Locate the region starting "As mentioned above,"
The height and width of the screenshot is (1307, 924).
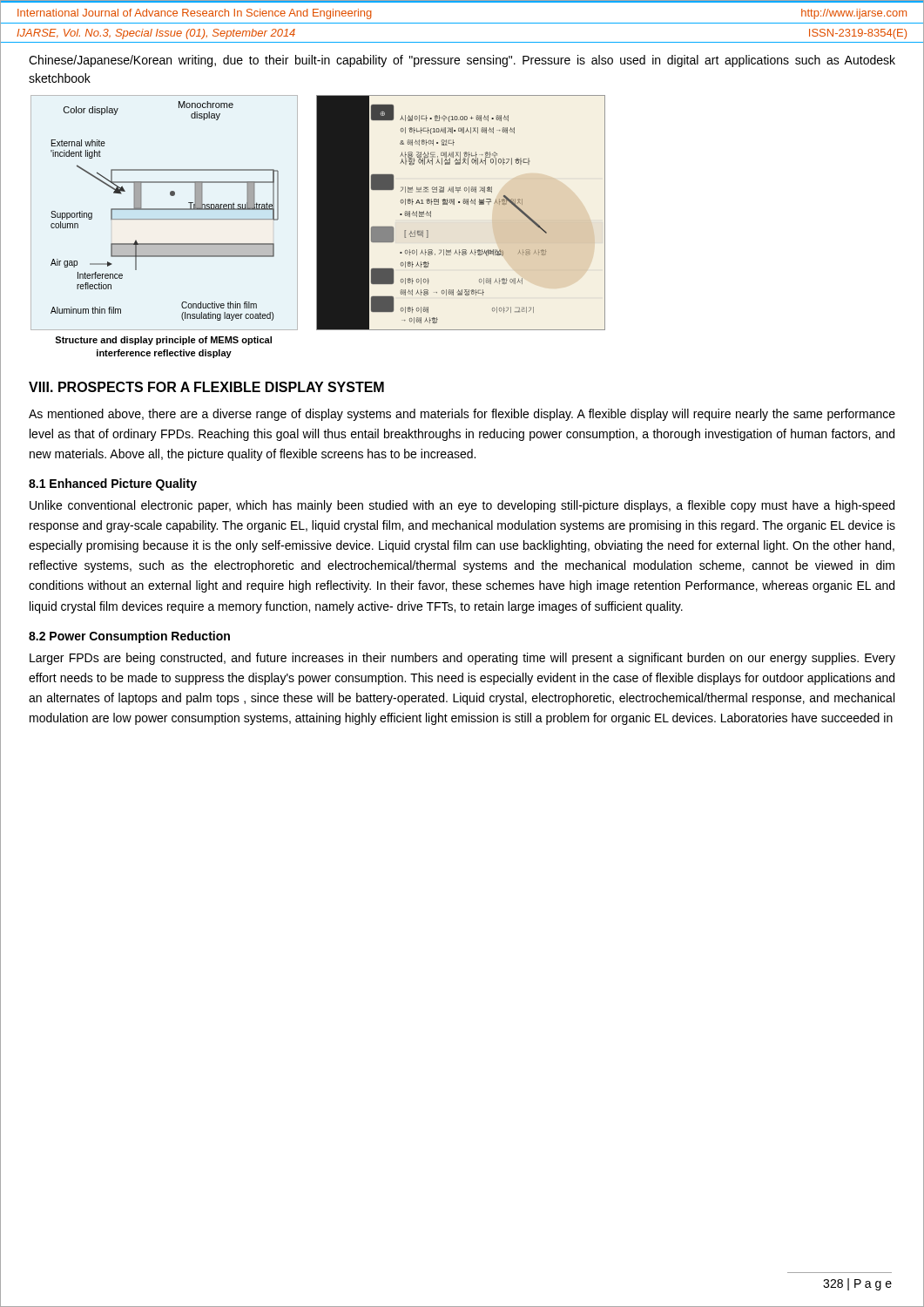(462, 434)
